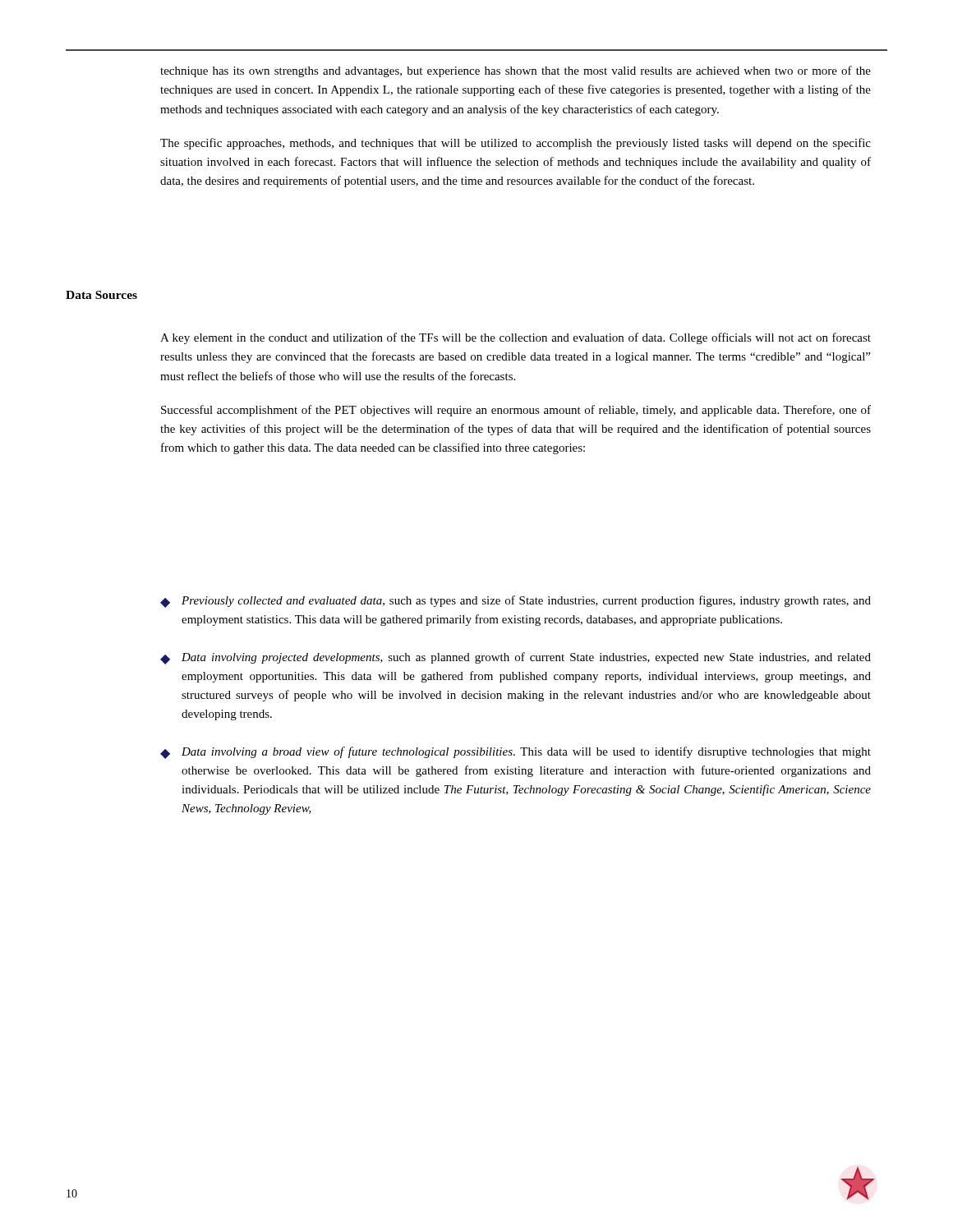Where is the passage that starts "◆ Previously collected and evaluated data, such"?
The image size is (953, 1232).
516,610
